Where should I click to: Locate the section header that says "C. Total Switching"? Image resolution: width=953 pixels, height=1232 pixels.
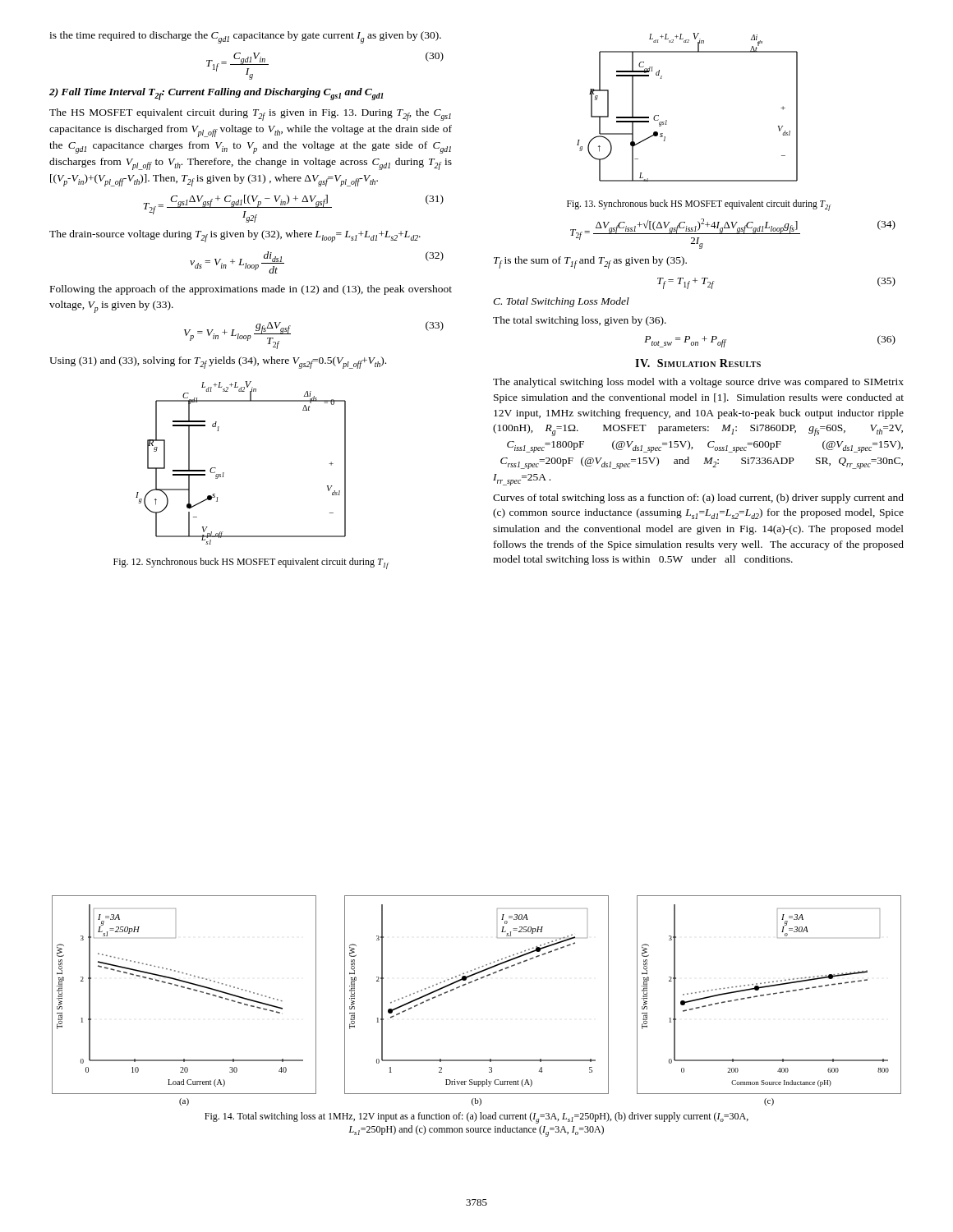(561, 302)
